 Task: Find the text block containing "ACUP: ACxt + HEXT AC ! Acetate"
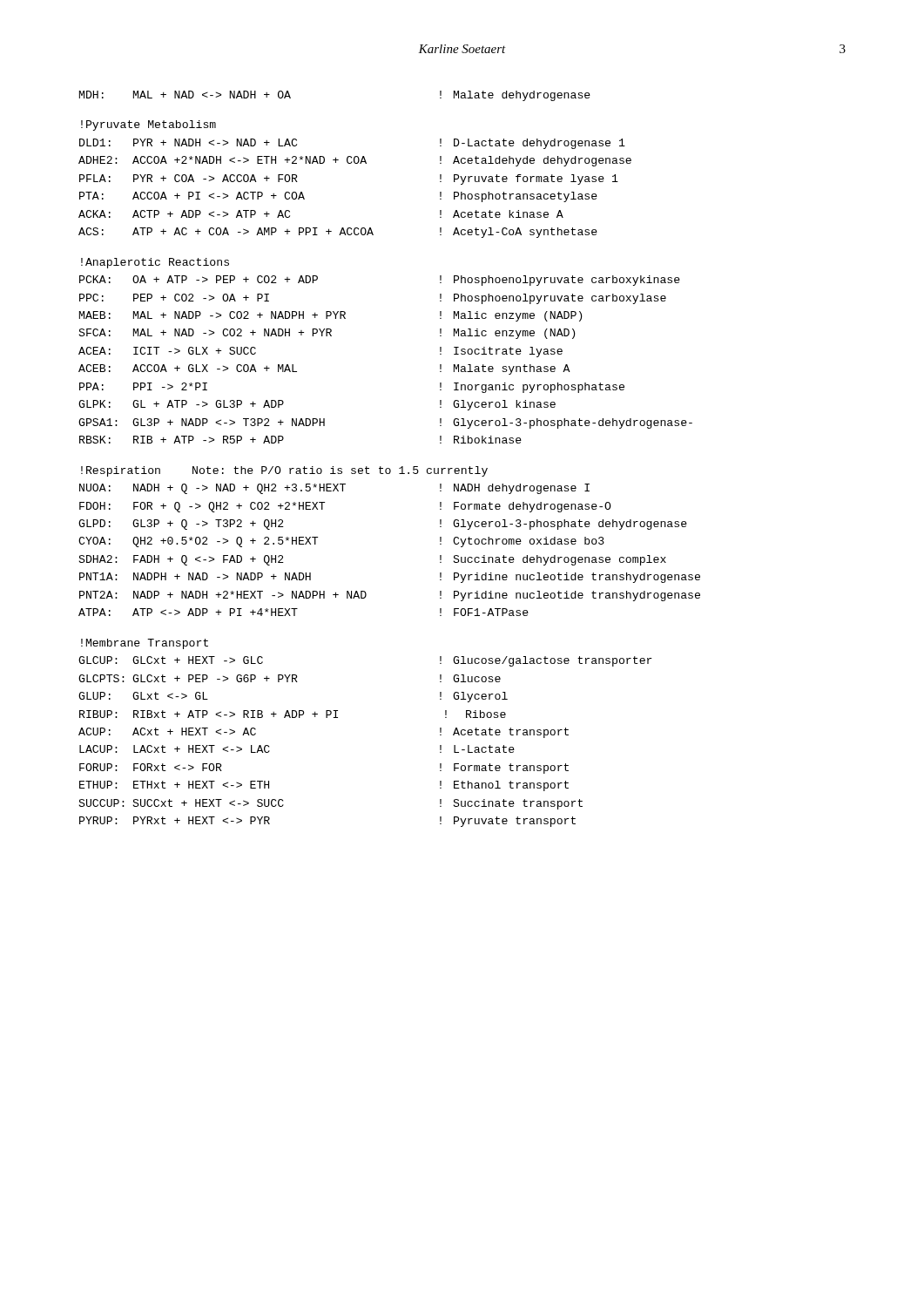pyautogui.click(x=475, y=733)
